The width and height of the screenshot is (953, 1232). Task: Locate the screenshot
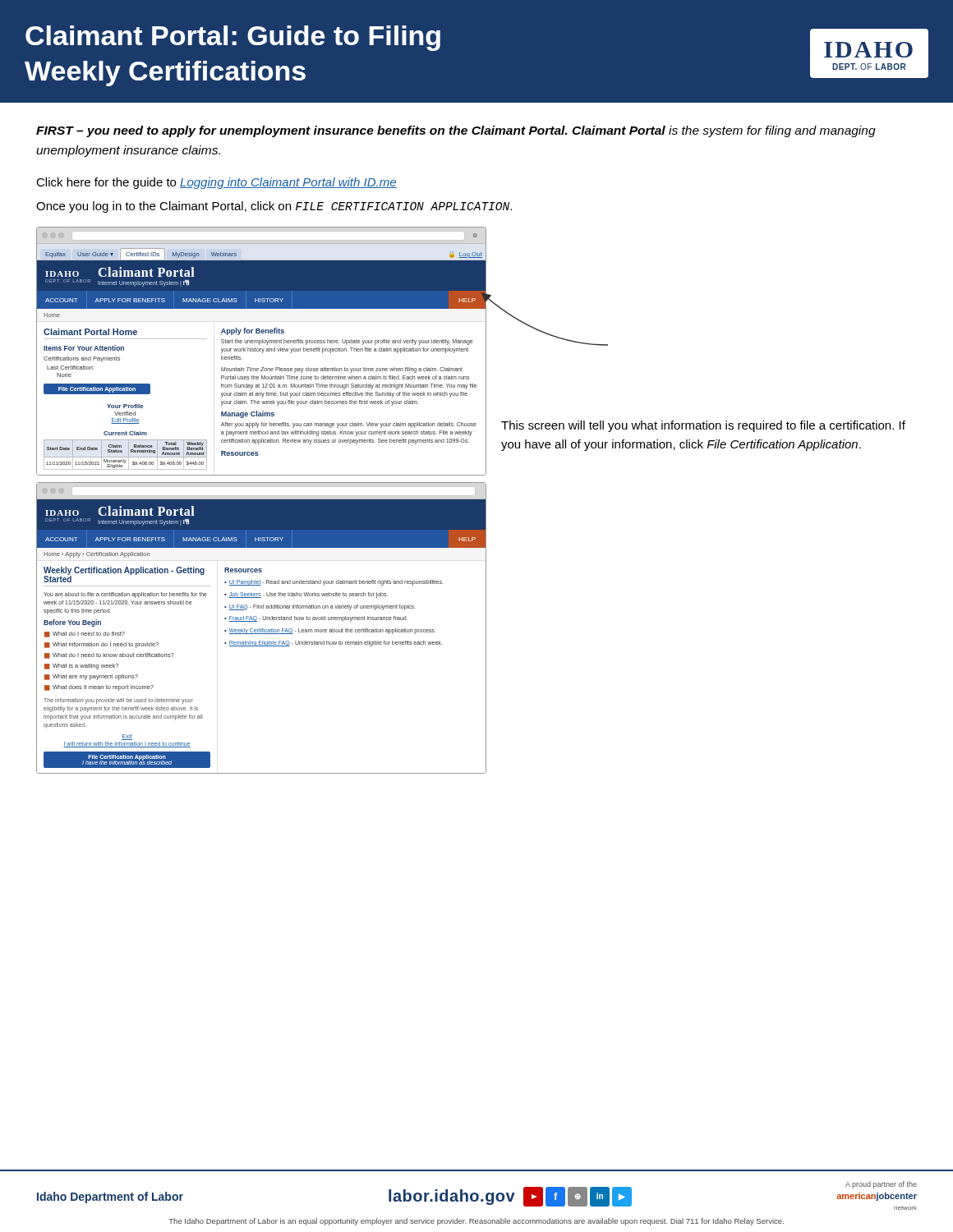(261, 500)
